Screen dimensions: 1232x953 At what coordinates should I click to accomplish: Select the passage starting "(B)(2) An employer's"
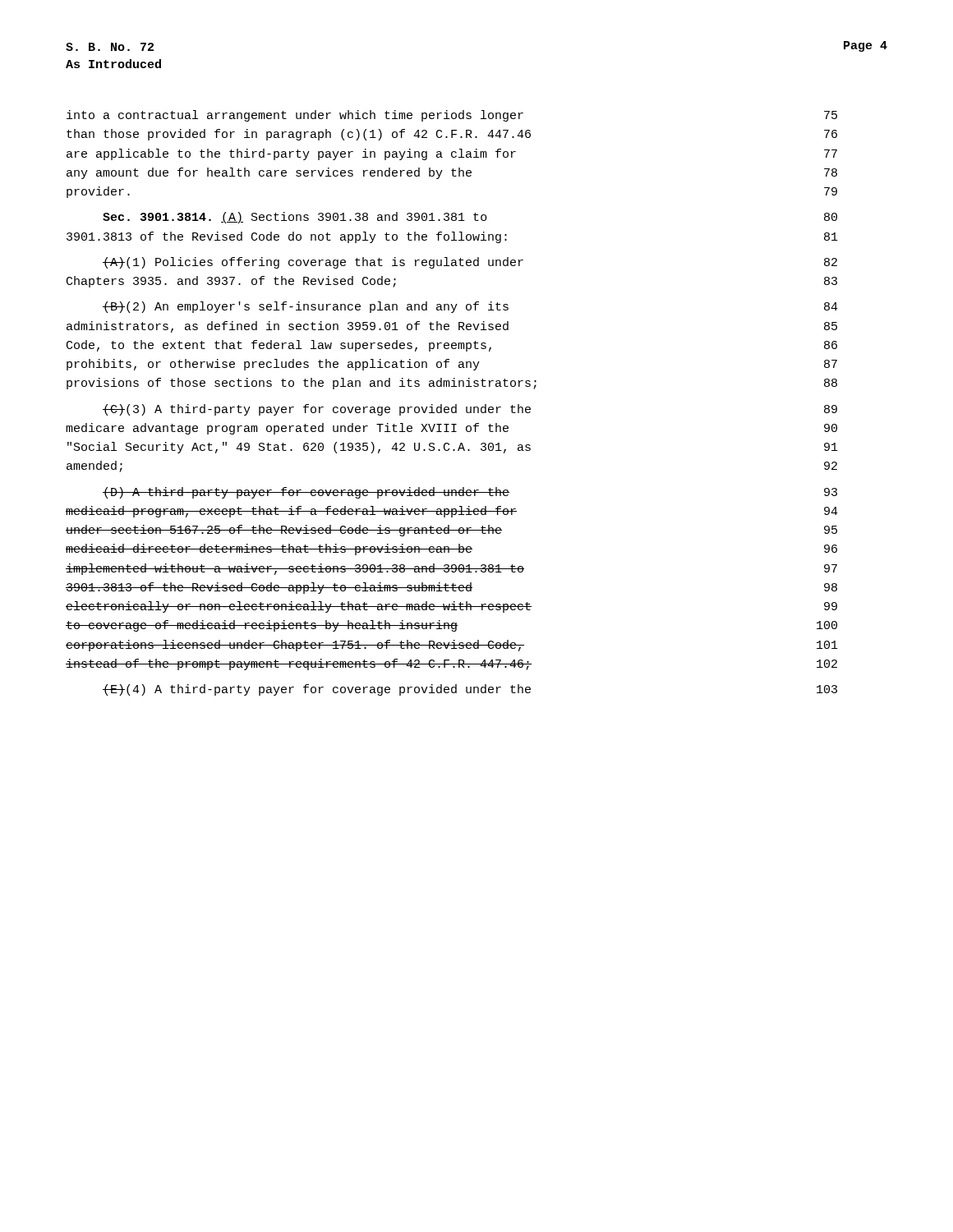[x=452, y=346]
